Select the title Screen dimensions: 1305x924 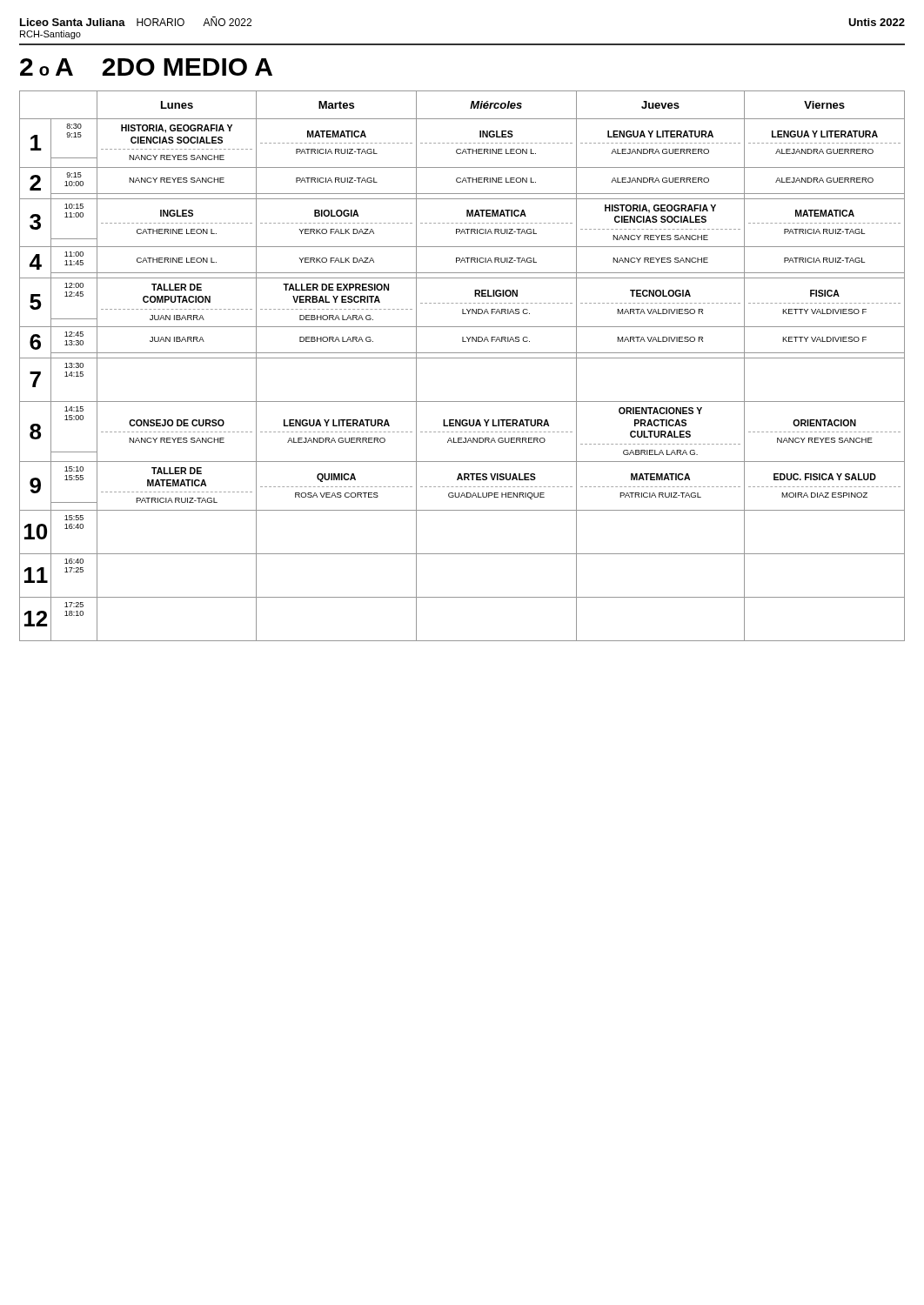coord(146,67)
